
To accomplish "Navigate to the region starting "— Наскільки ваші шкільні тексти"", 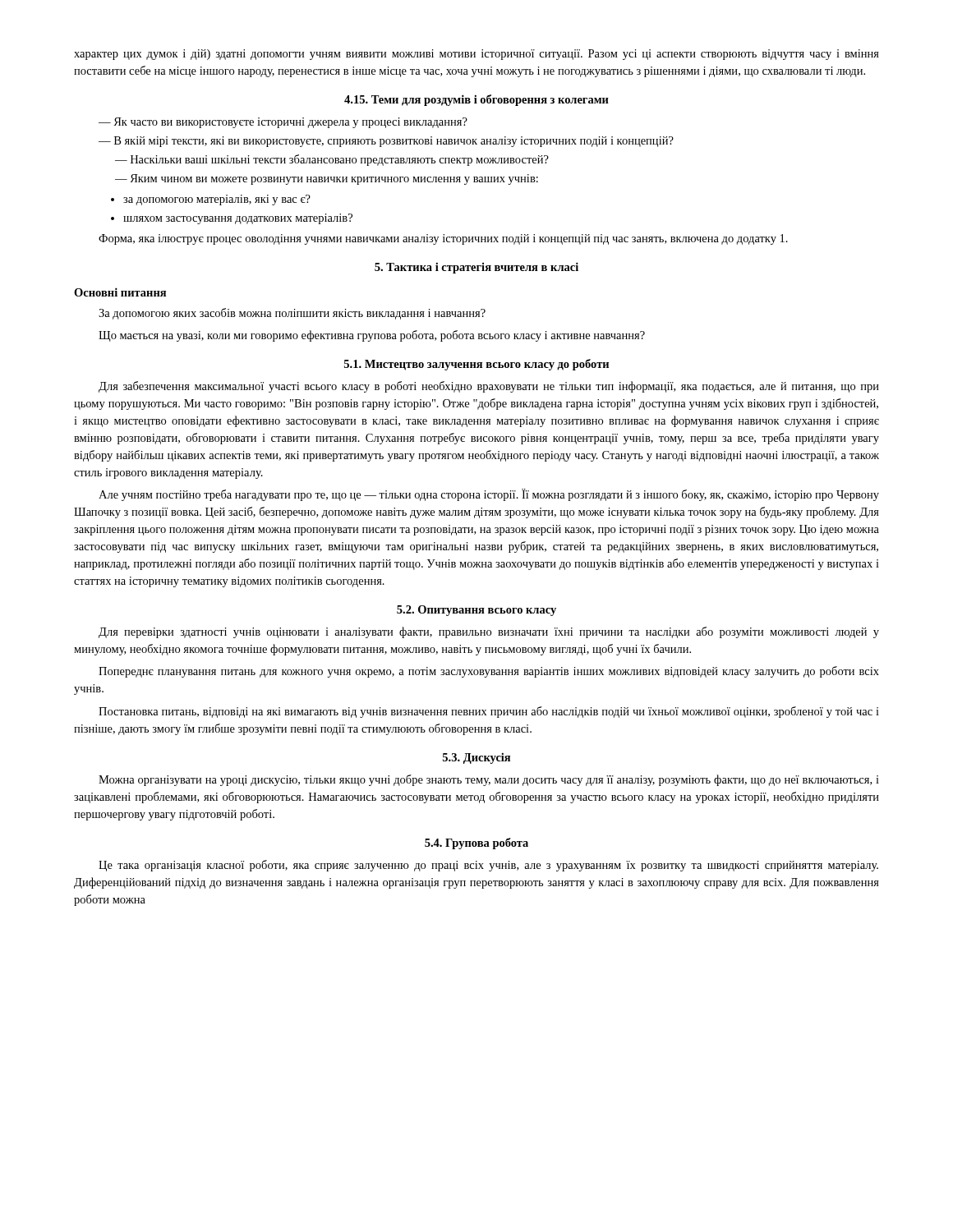I will click(497, 160).
